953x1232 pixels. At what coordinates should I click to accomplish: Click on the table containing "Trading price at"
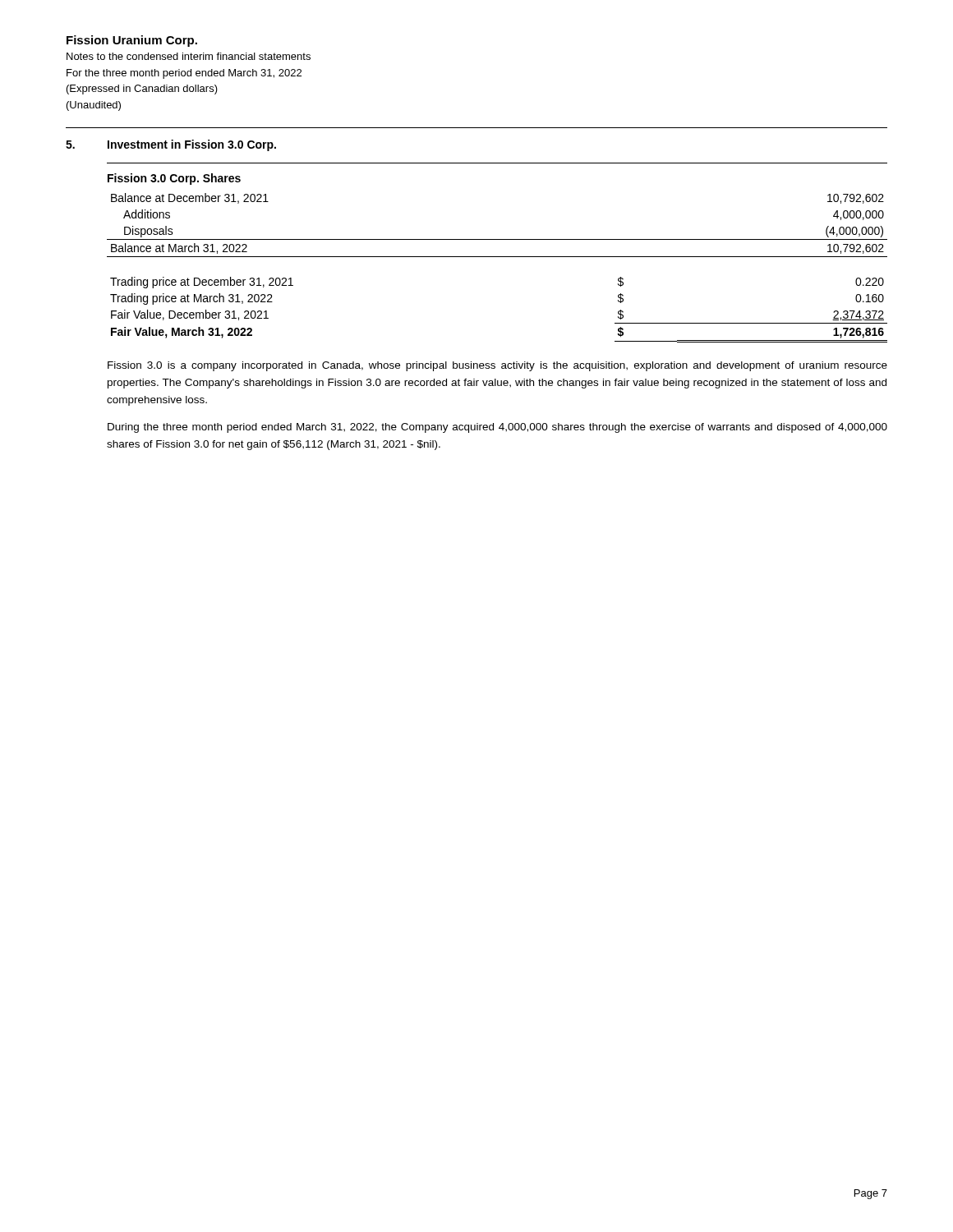[x=497, y=257]
